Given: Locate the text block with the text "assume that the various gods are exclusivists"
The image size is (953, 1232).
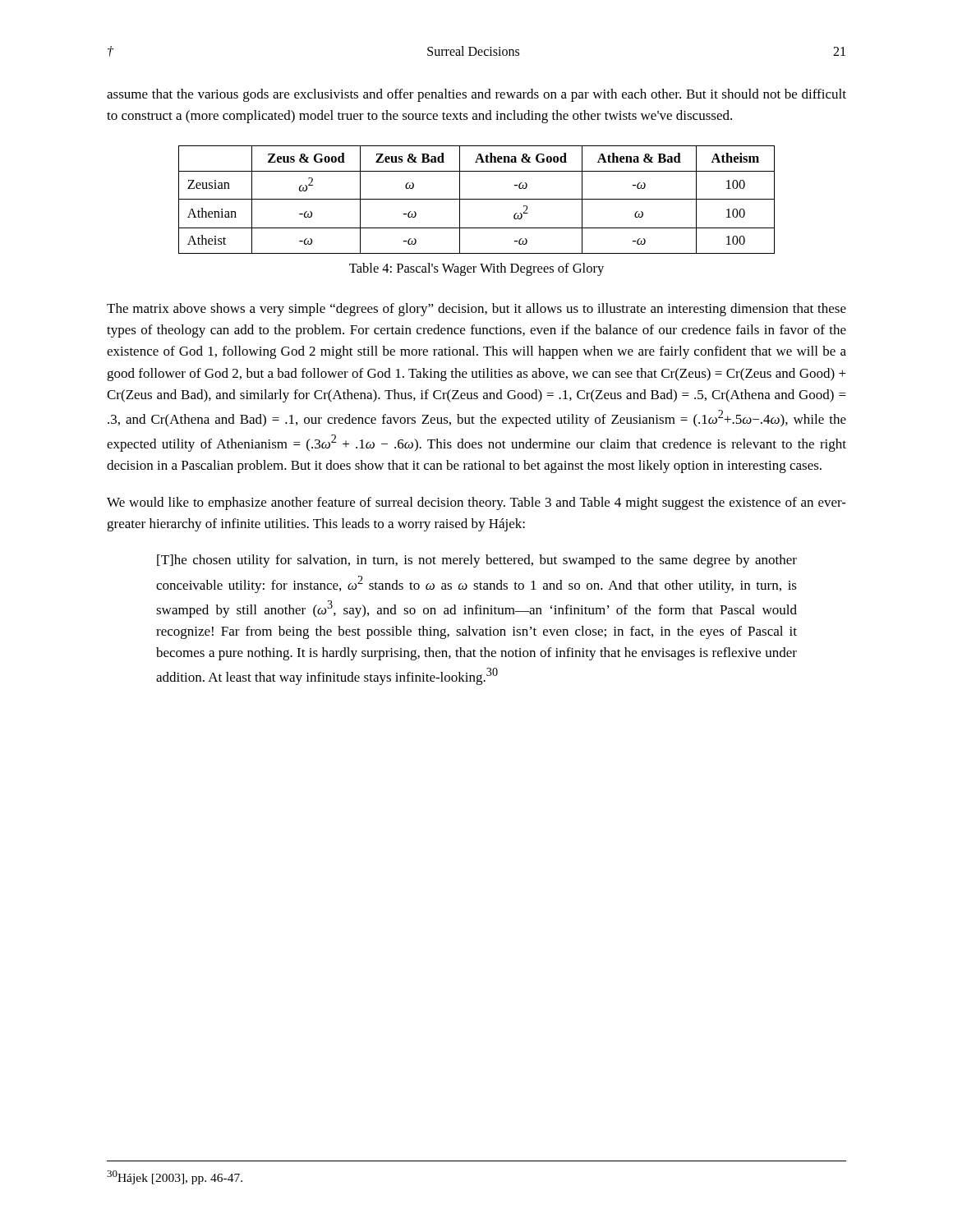Looking at the screenshot, I should (476, 105).
